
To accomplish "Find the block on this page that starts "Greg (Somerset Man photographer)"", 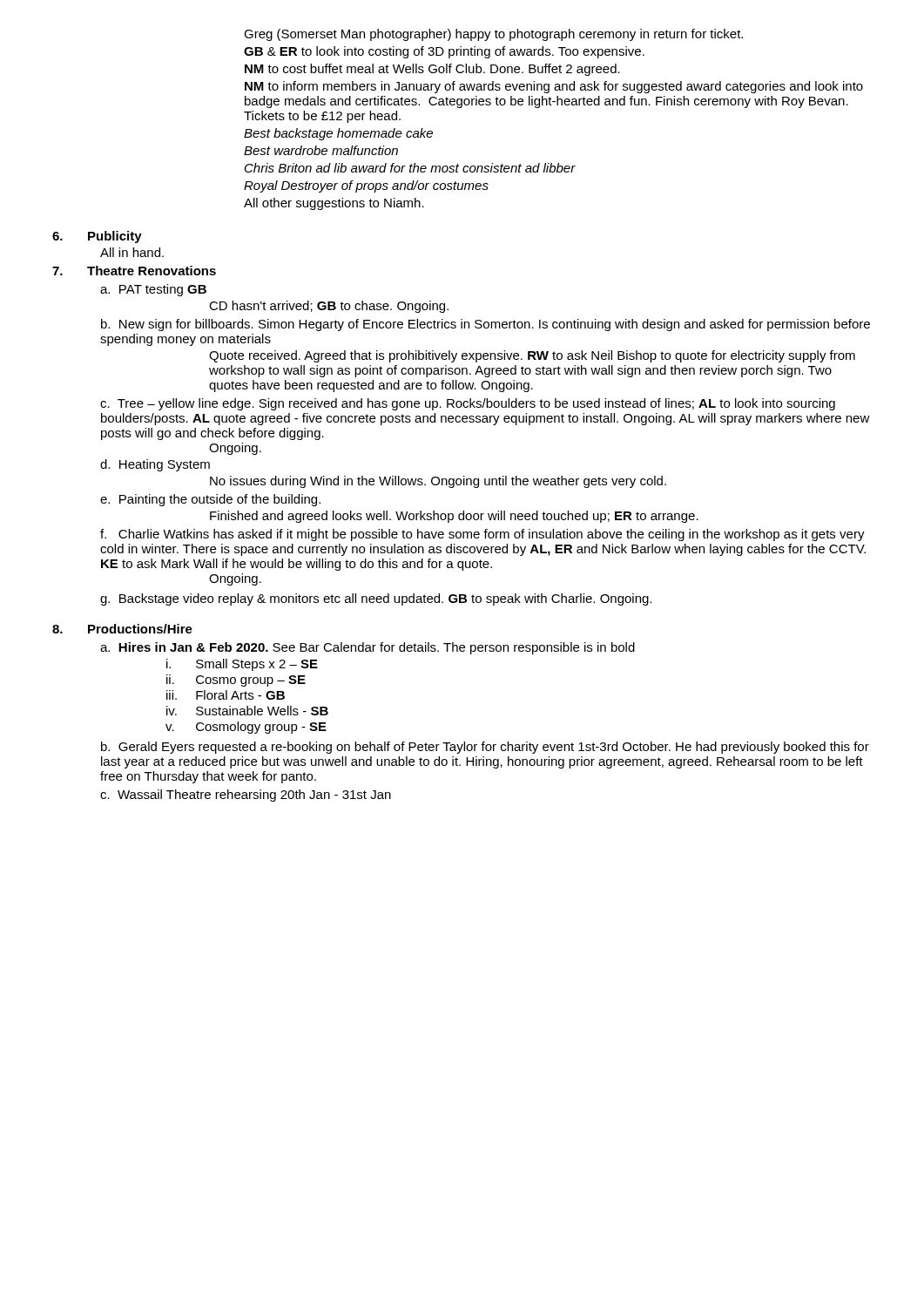I will (558, 34).
